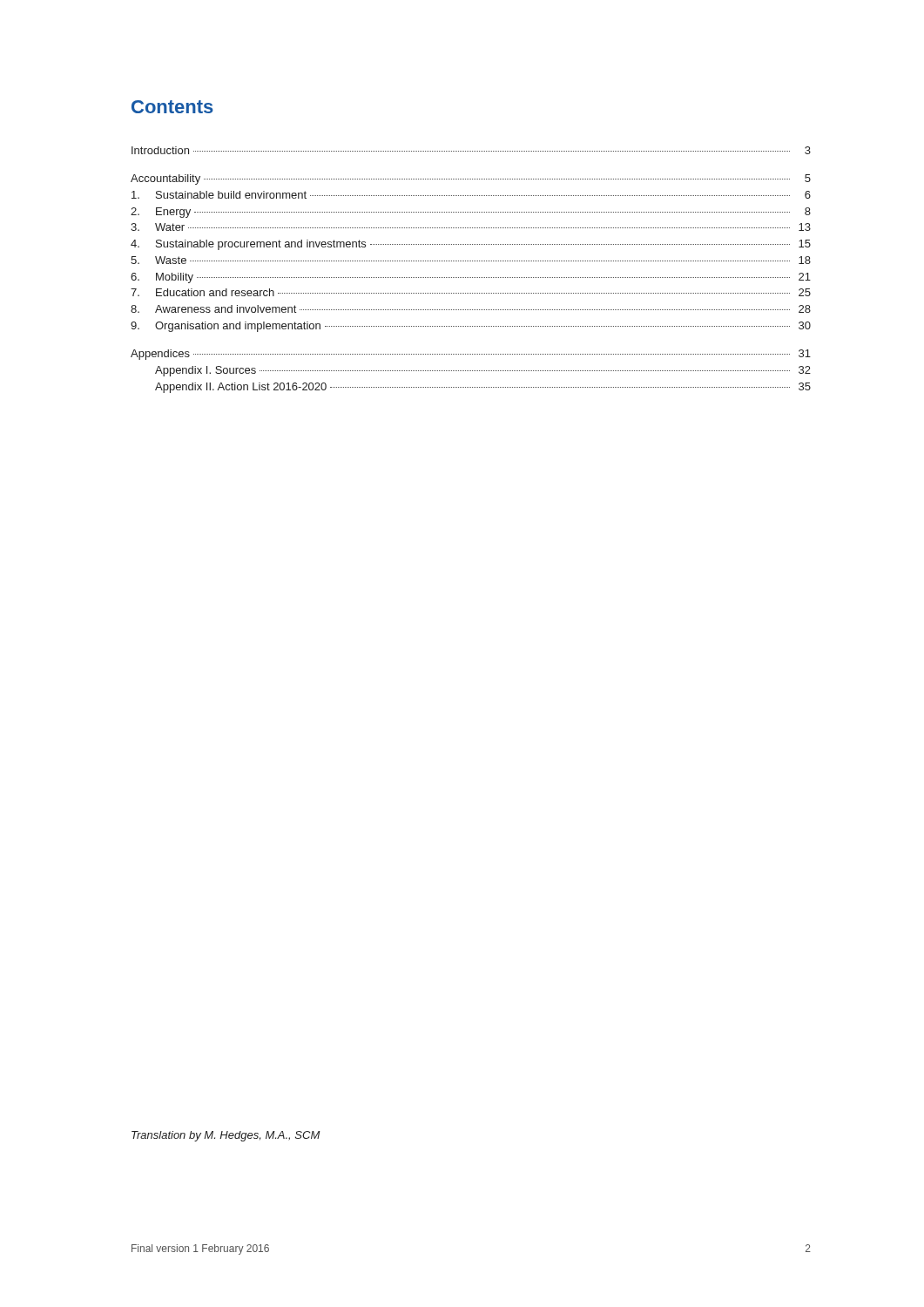Viewport: 924px width, 1307px height.
Task: Locate the list item that reads "9. Organisation and implementation 30"
Action: click(471, 325)
